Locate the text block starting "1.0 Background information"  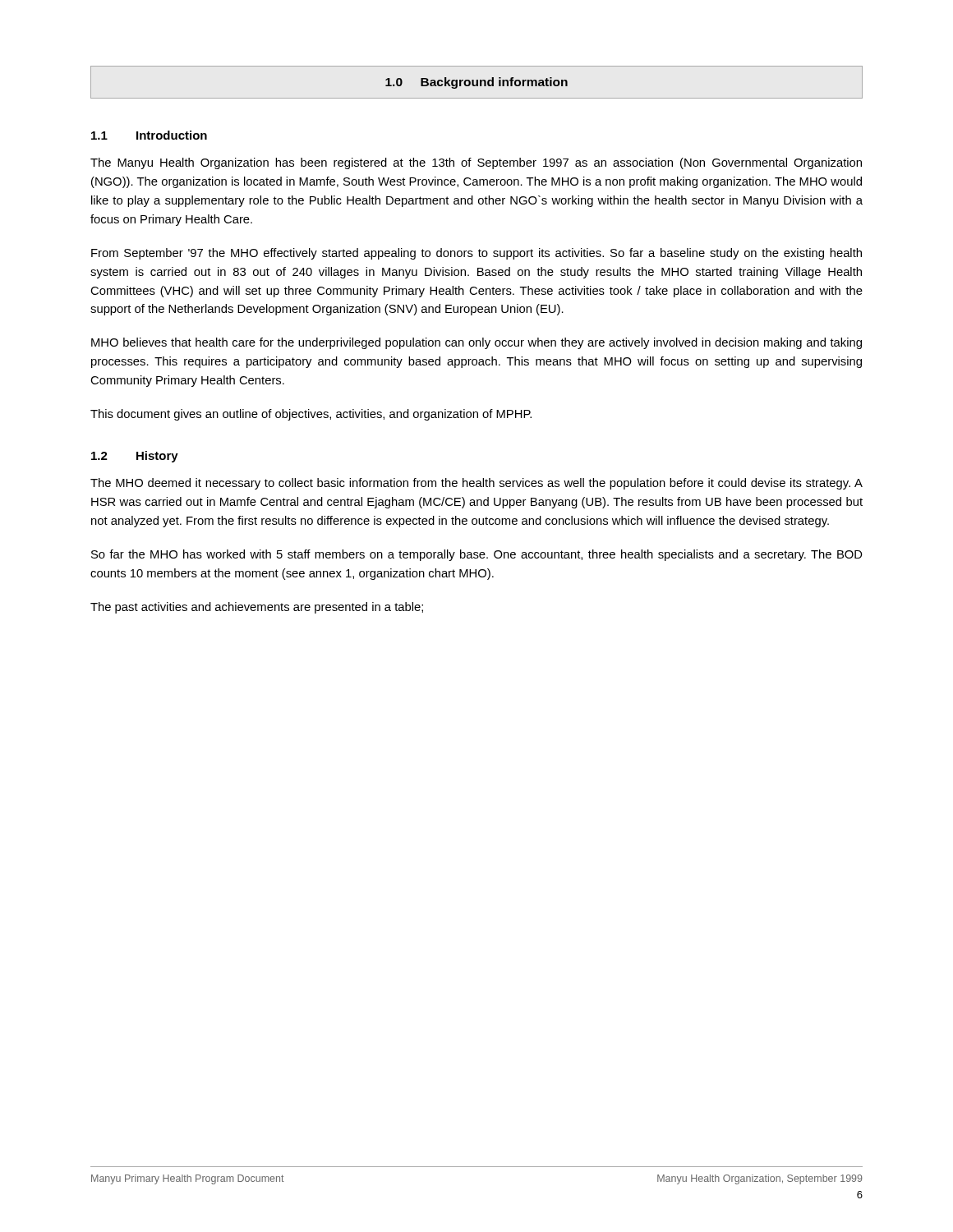(476, 82)
